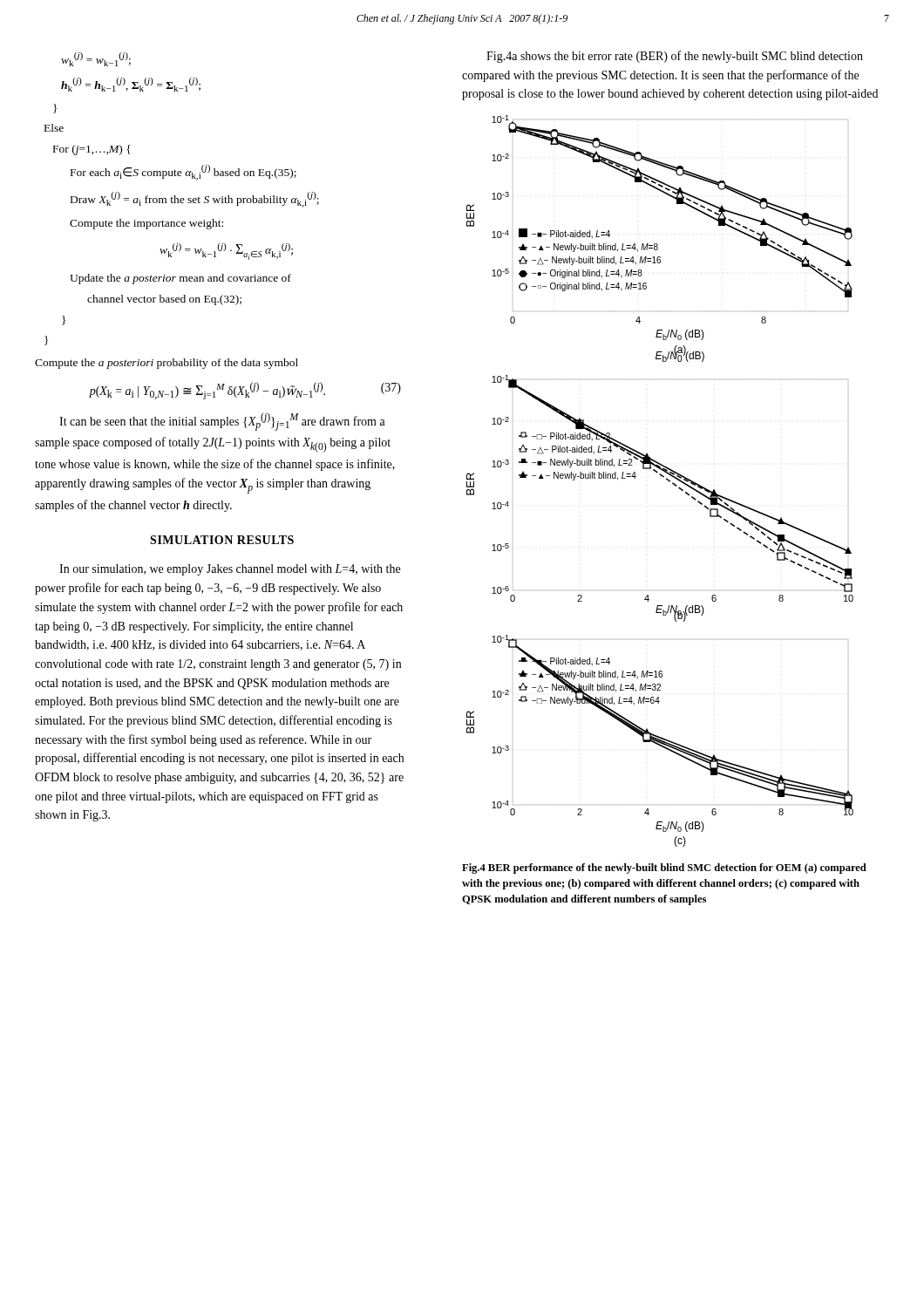The image size is (924, 1308).
Task: Select the block starting "Fig.4 BER performance of"
Action: tap(664, 883)
